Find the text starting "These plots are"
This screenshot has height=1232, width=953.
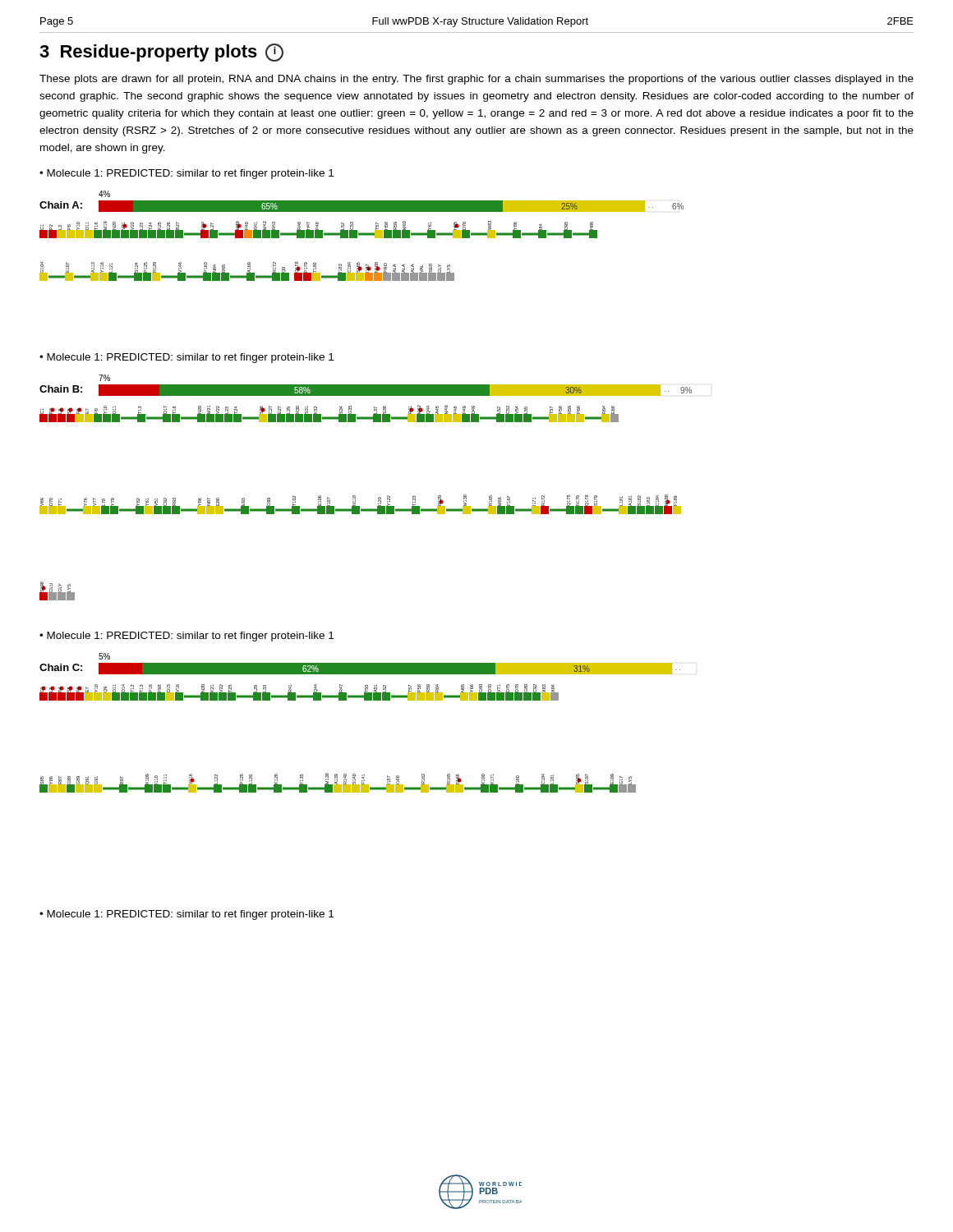[476, 113]
